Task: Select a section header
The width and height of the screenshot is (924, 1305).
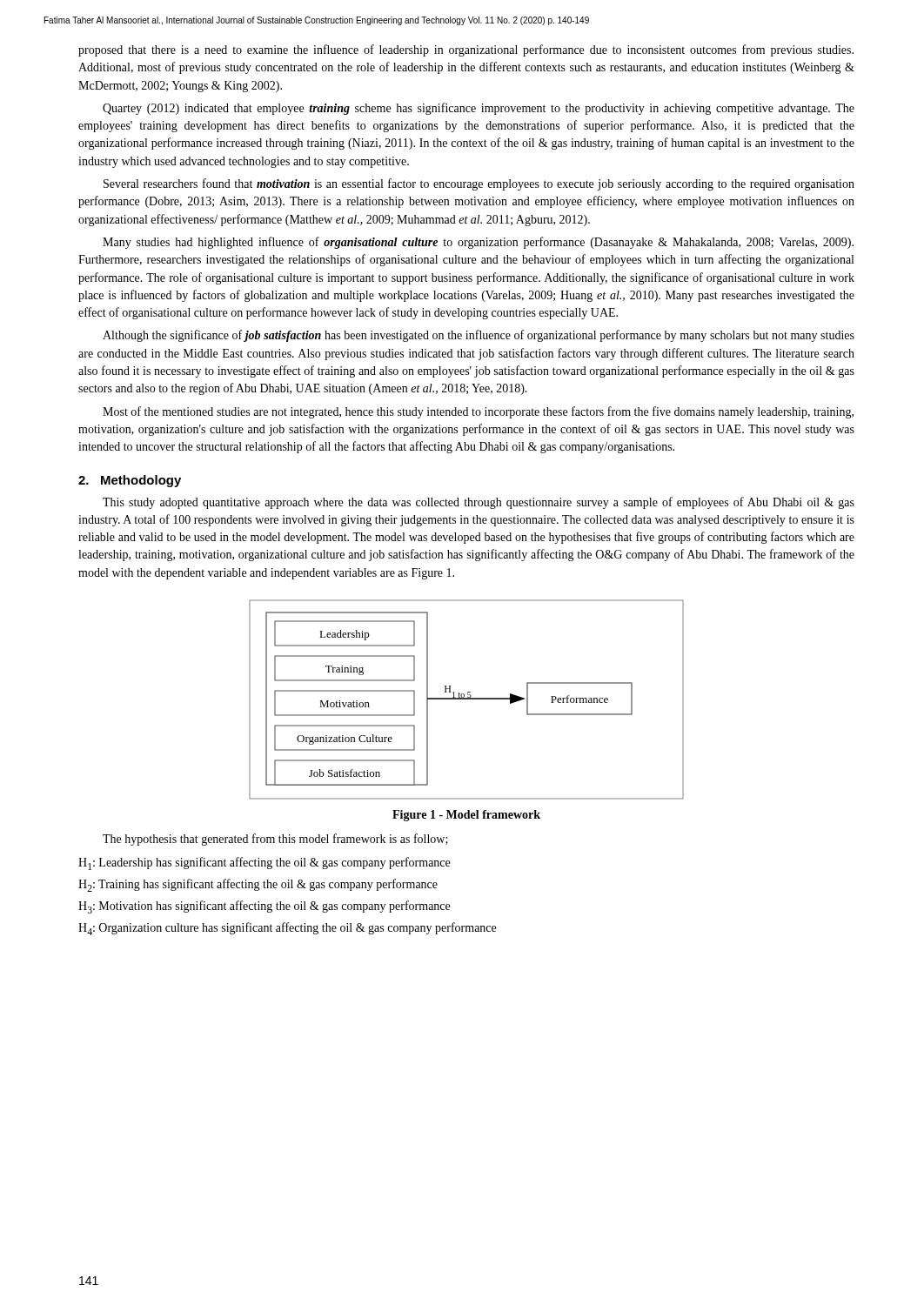Action: click(x=130, y=479)
